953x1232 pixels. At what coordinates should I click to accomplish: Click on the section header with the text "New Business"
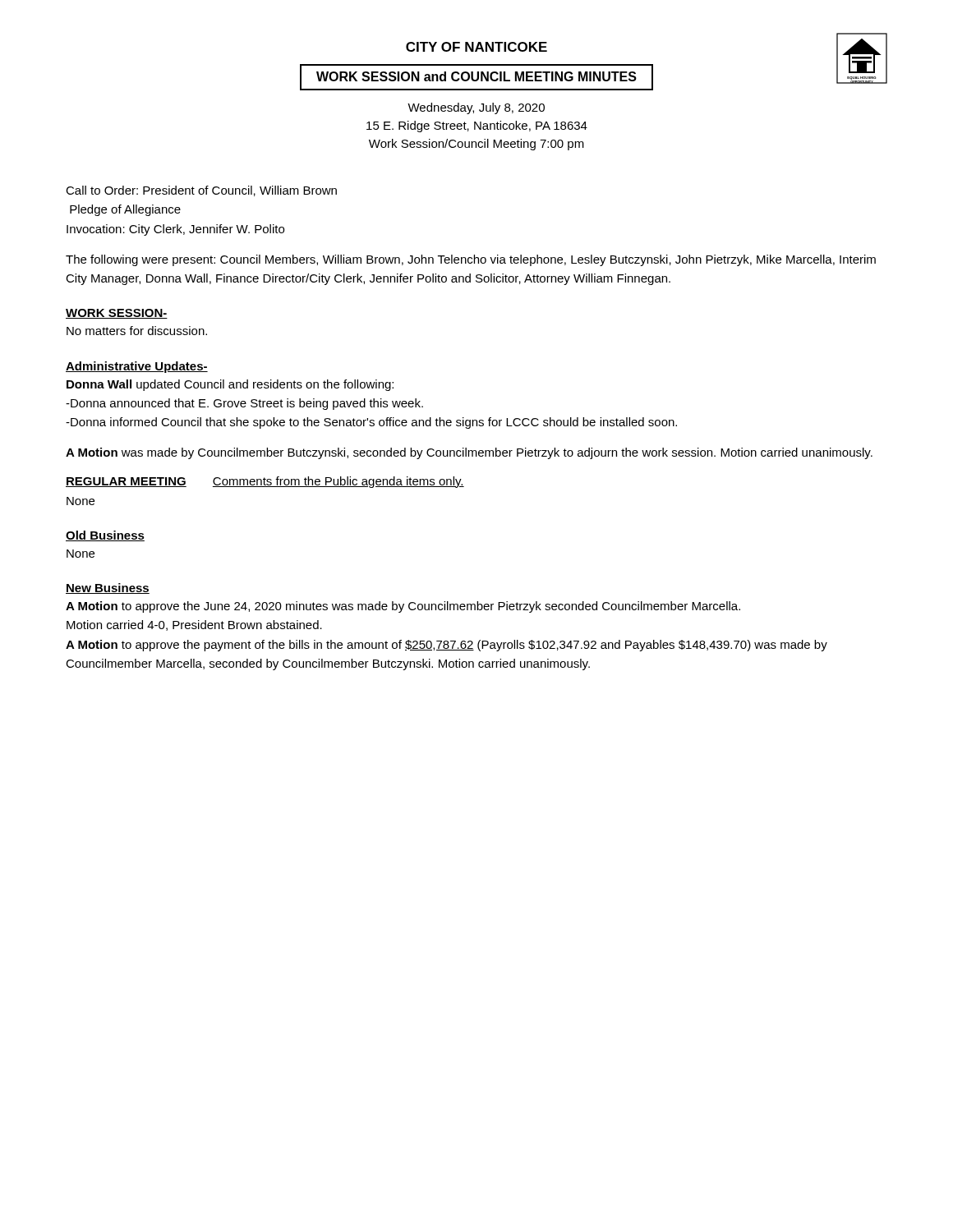(x=108, y=588)
